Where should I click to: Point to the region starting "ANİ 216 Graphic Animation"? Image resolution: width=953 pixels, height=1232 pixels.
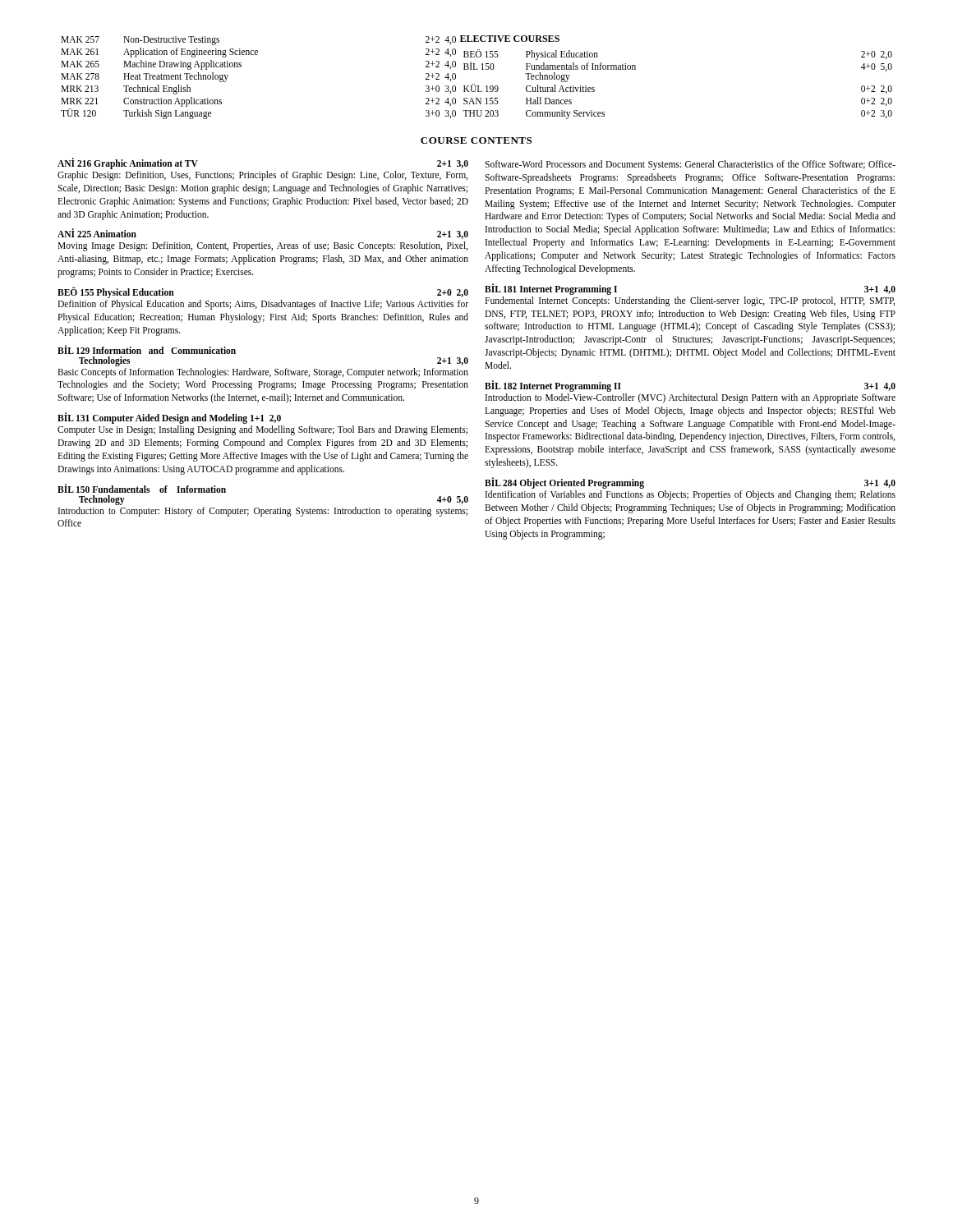coord(263,190)
